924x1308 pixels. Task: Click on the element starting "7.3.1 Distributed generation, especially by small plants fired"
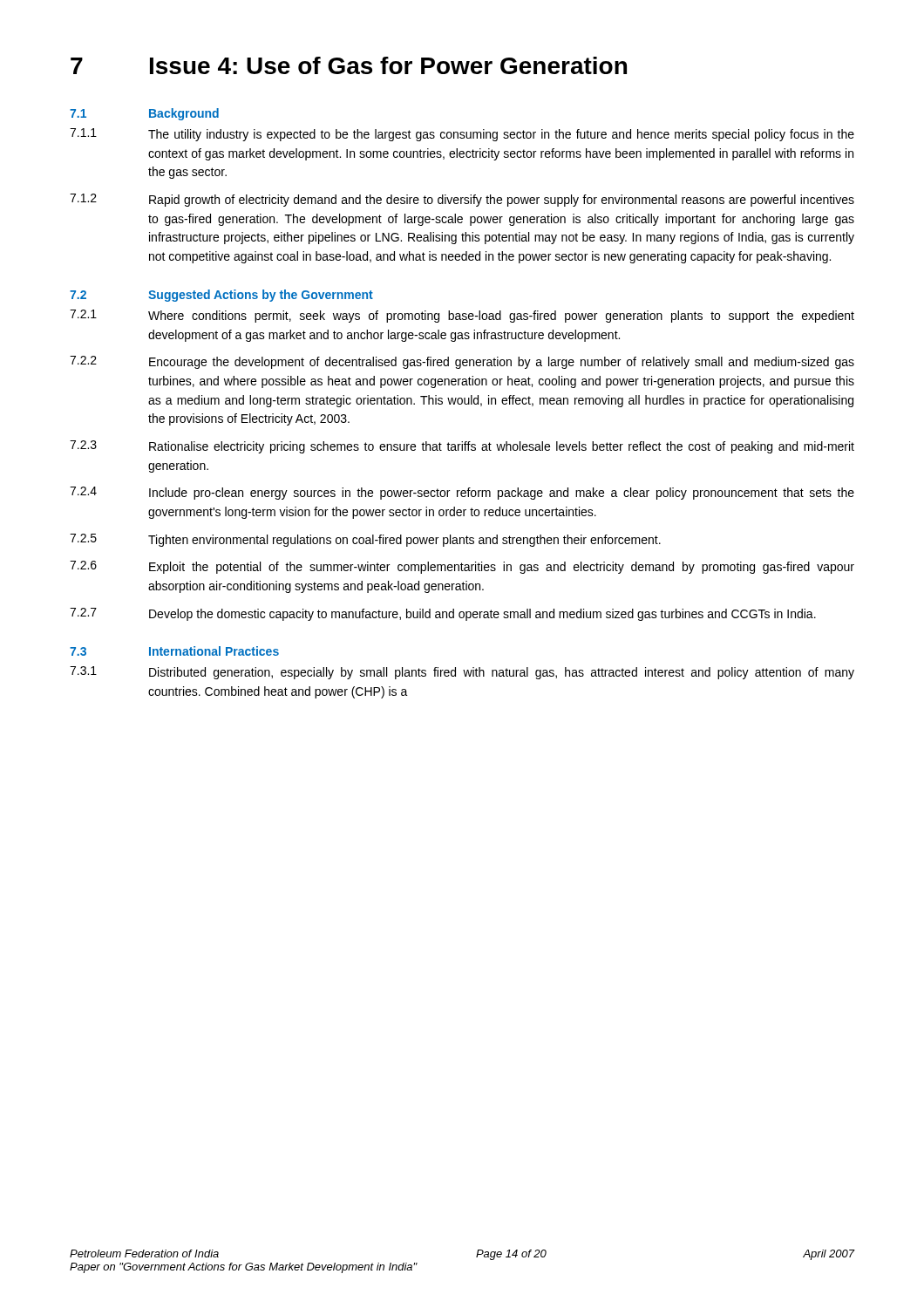(x=462, y=683)
